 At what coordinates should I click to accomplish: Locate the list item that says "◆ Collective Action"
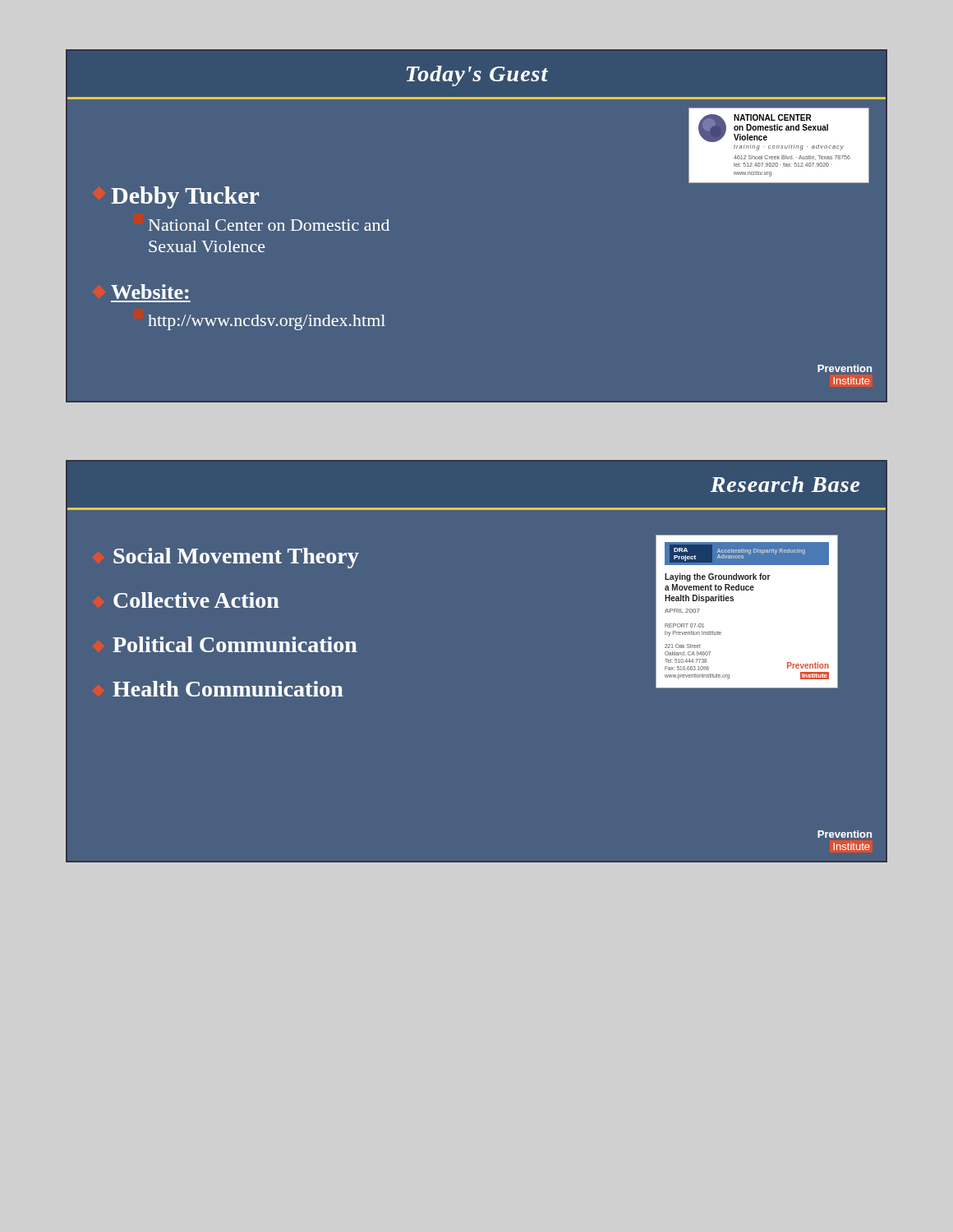pyautogui.click(x=186, y=600)
